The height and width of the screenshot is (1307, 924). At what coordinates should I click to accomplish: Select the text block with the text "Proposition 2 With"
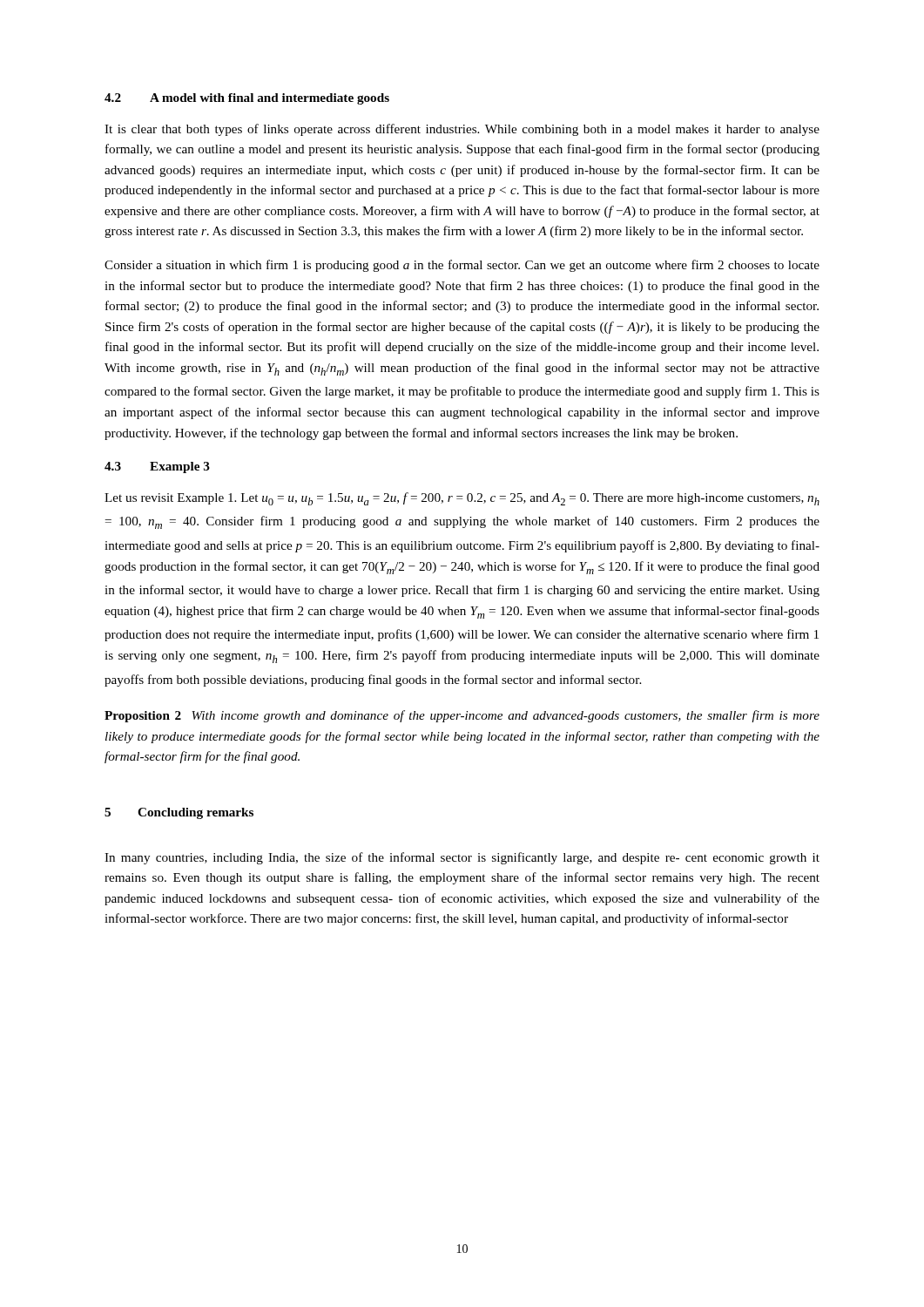pyautogui.click(x=462, y=736)
